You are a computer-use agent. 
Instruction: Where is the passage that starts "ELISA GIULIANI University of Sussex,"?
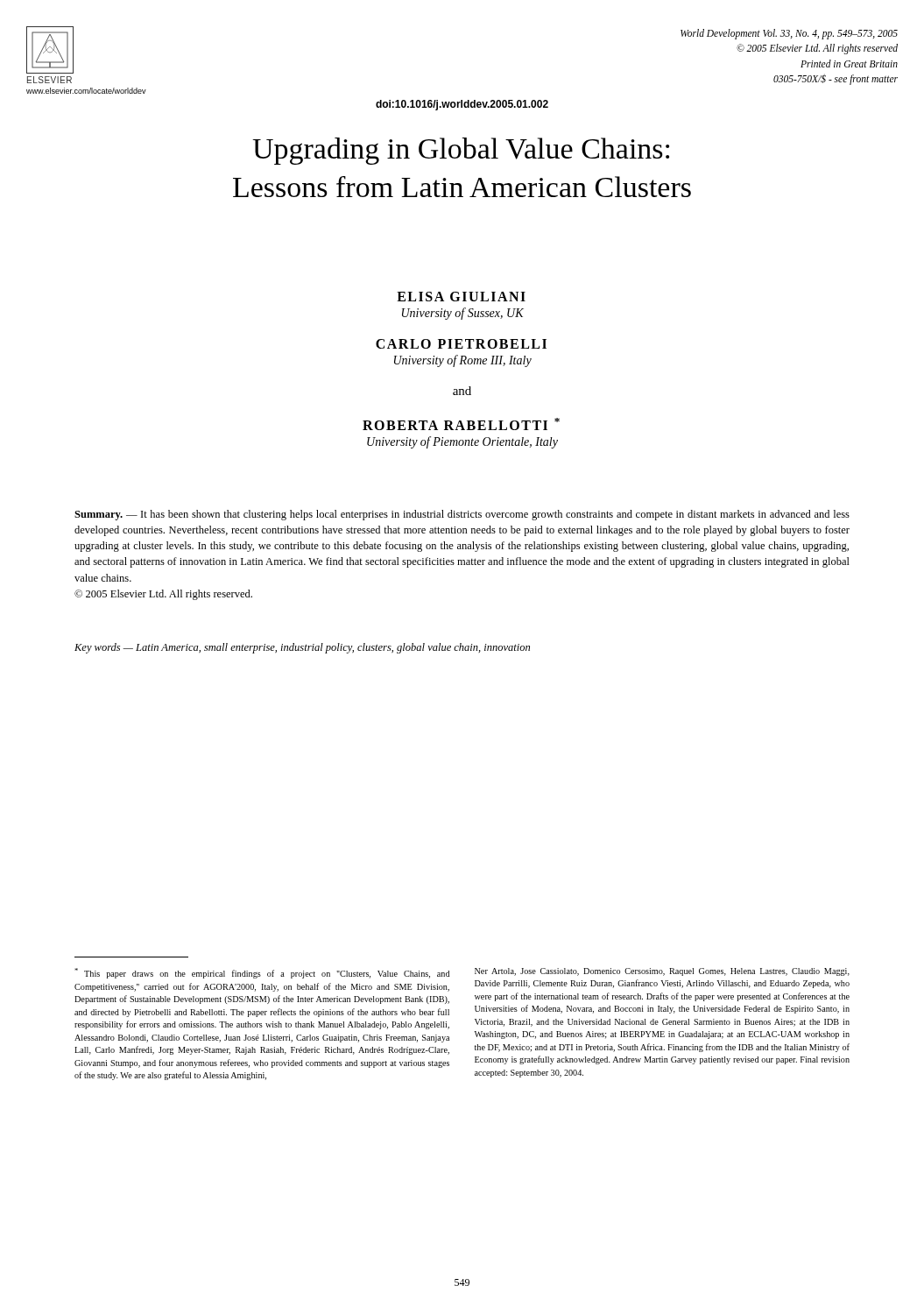click(x=462, y=369)
